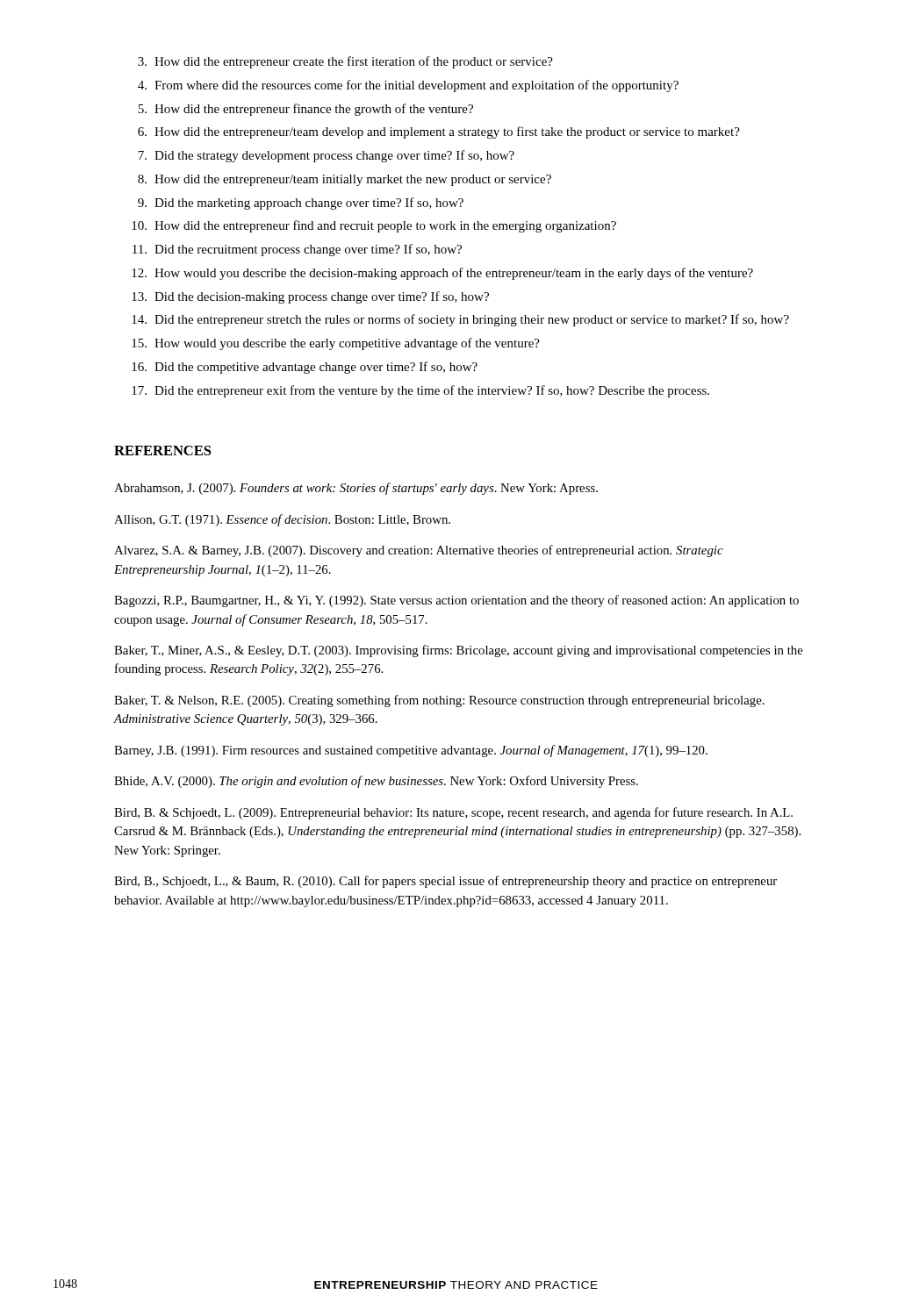Click on the passage starting "Bird, B. & Schjoedt, L. (2009). Entrepreneurial"

458,831
